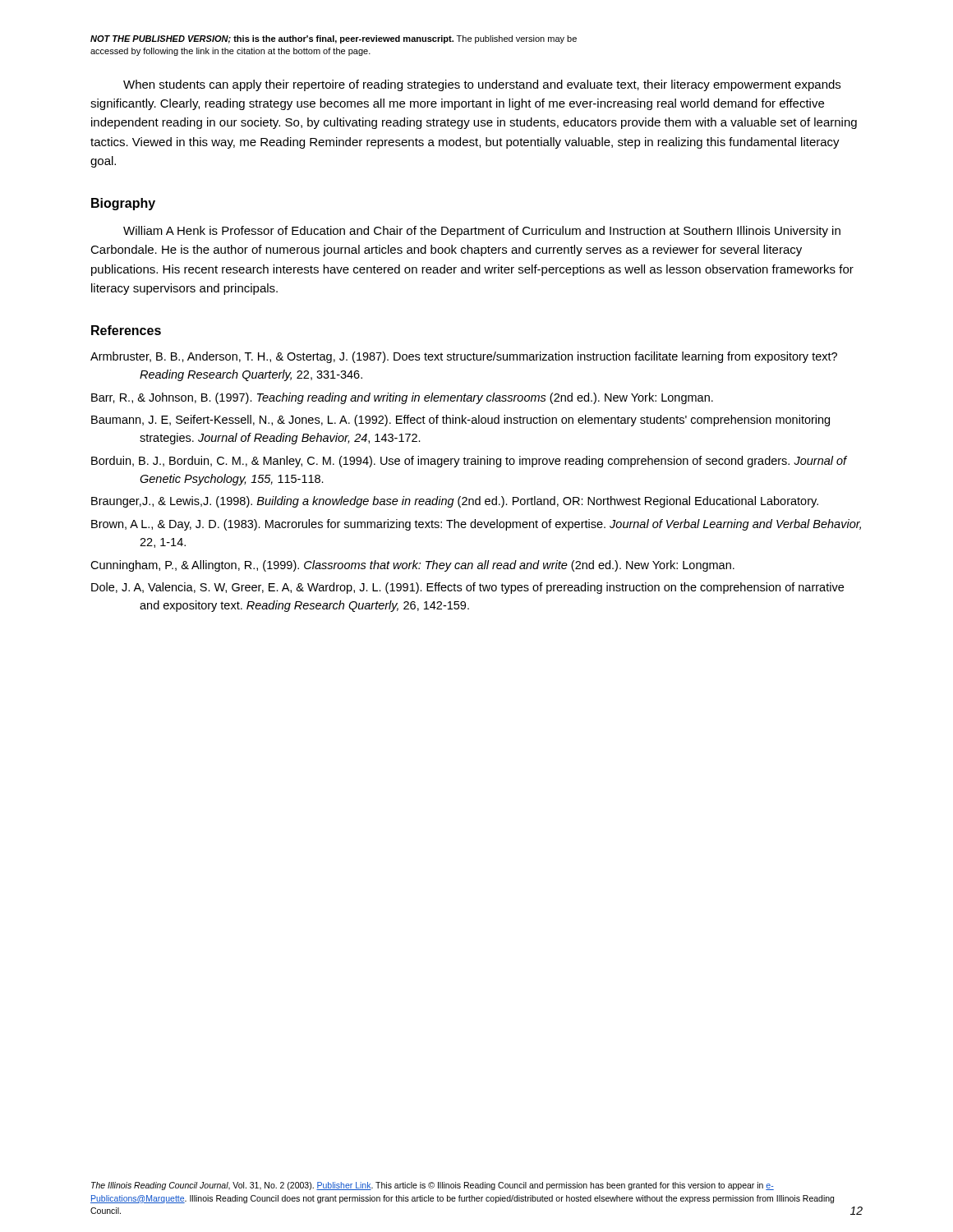Screen dimensions: 1232x953
Task: Find the text block that reads "William A Henk is Professor of"
Action: (x=472, y=259)
